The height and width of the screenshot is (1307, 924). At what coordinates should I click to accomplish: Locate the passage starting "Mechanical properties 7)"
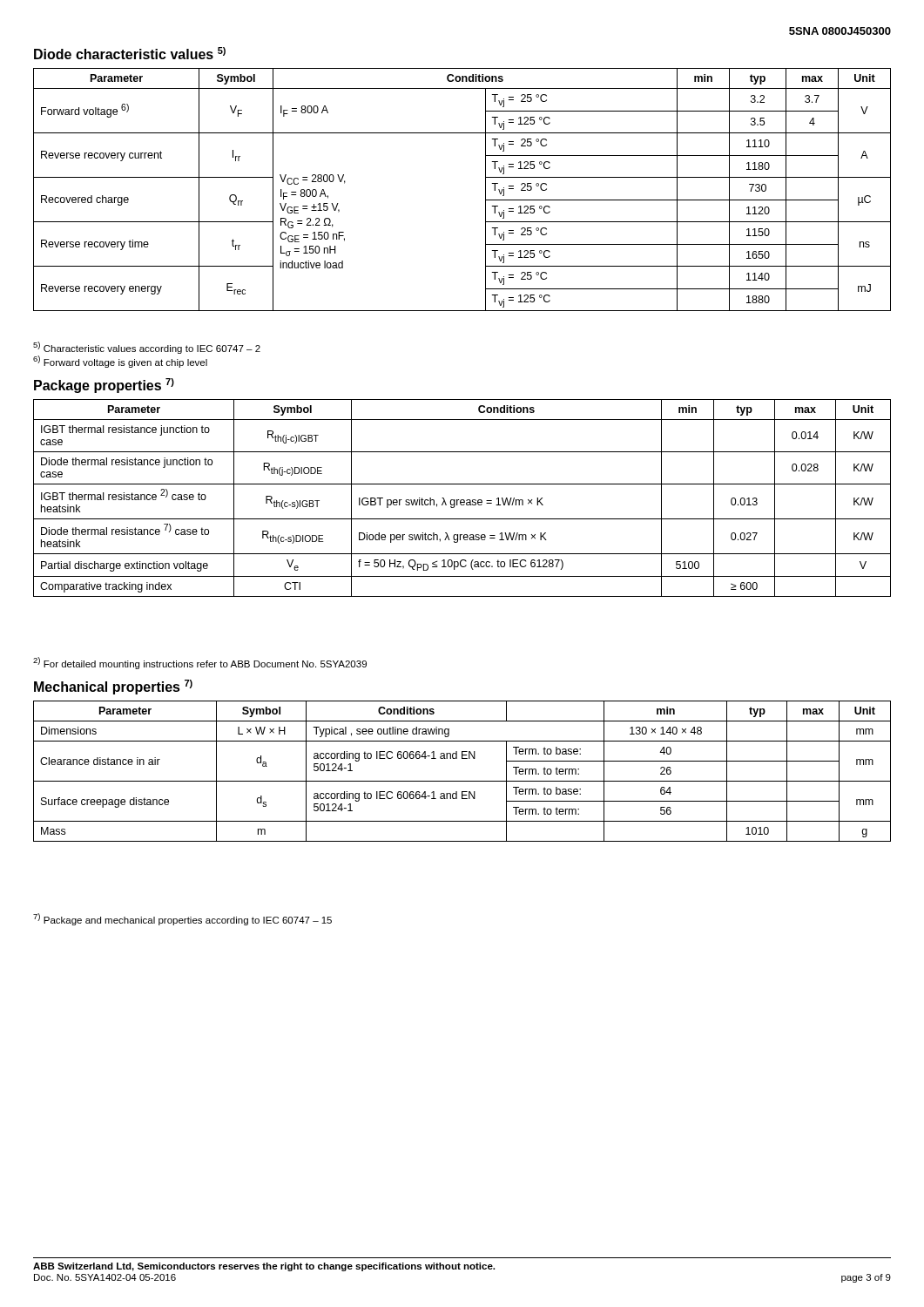click(x=113, y=686)
